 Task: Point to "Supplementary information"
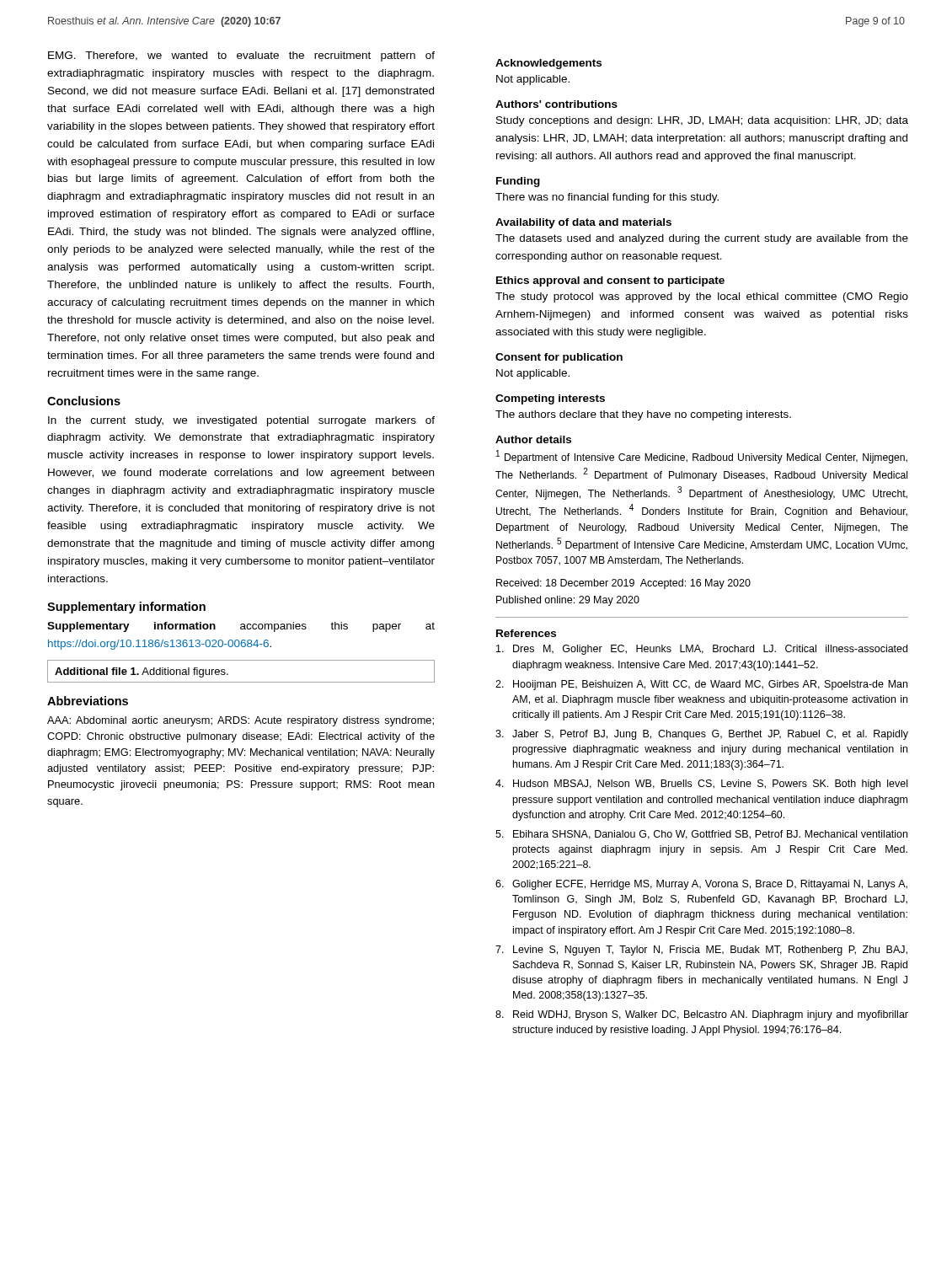[127, 607]
